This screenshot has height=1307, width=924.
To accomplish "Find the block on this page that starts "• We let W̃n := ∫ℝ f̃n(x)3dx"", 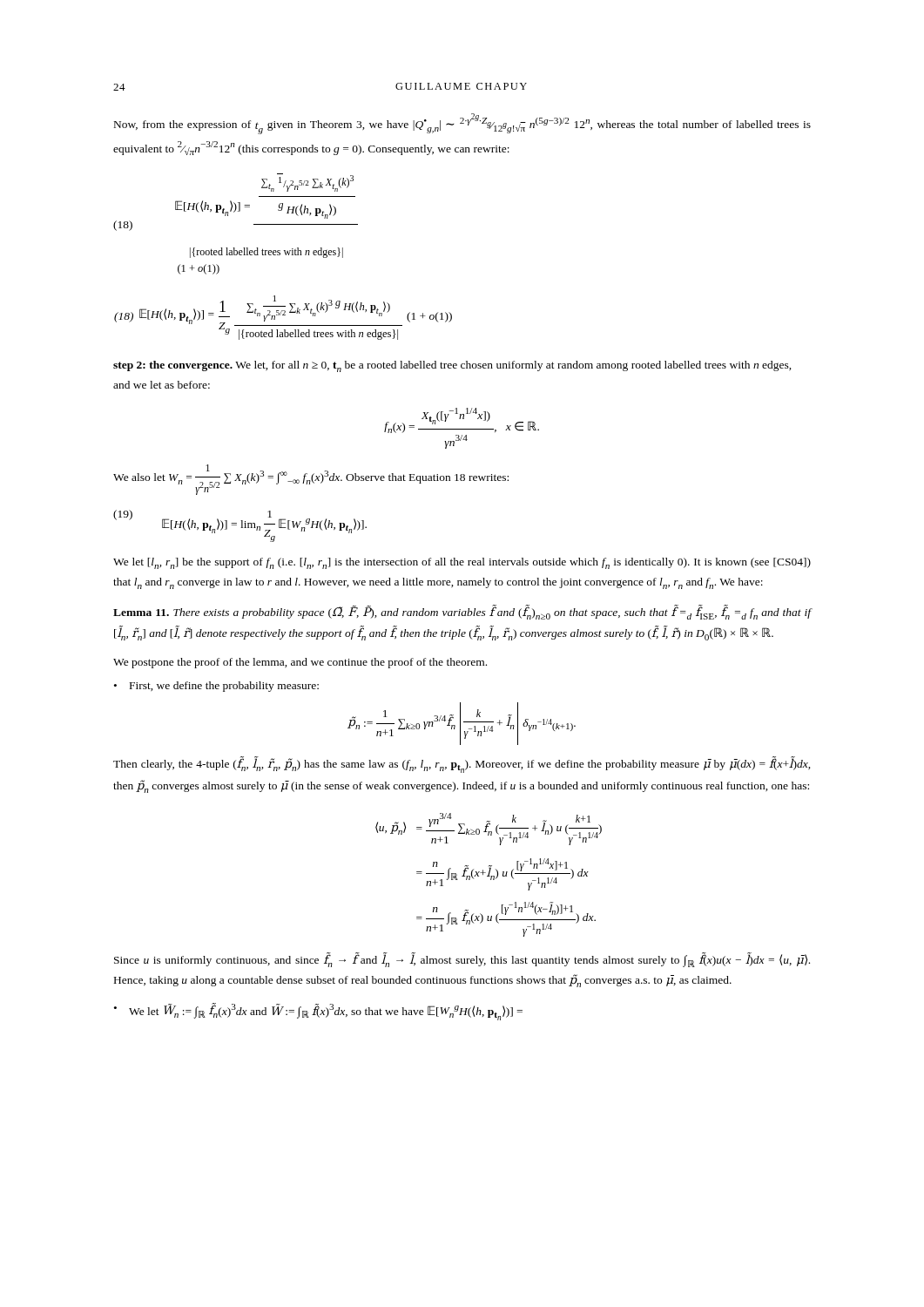I will coord(318,1012).
